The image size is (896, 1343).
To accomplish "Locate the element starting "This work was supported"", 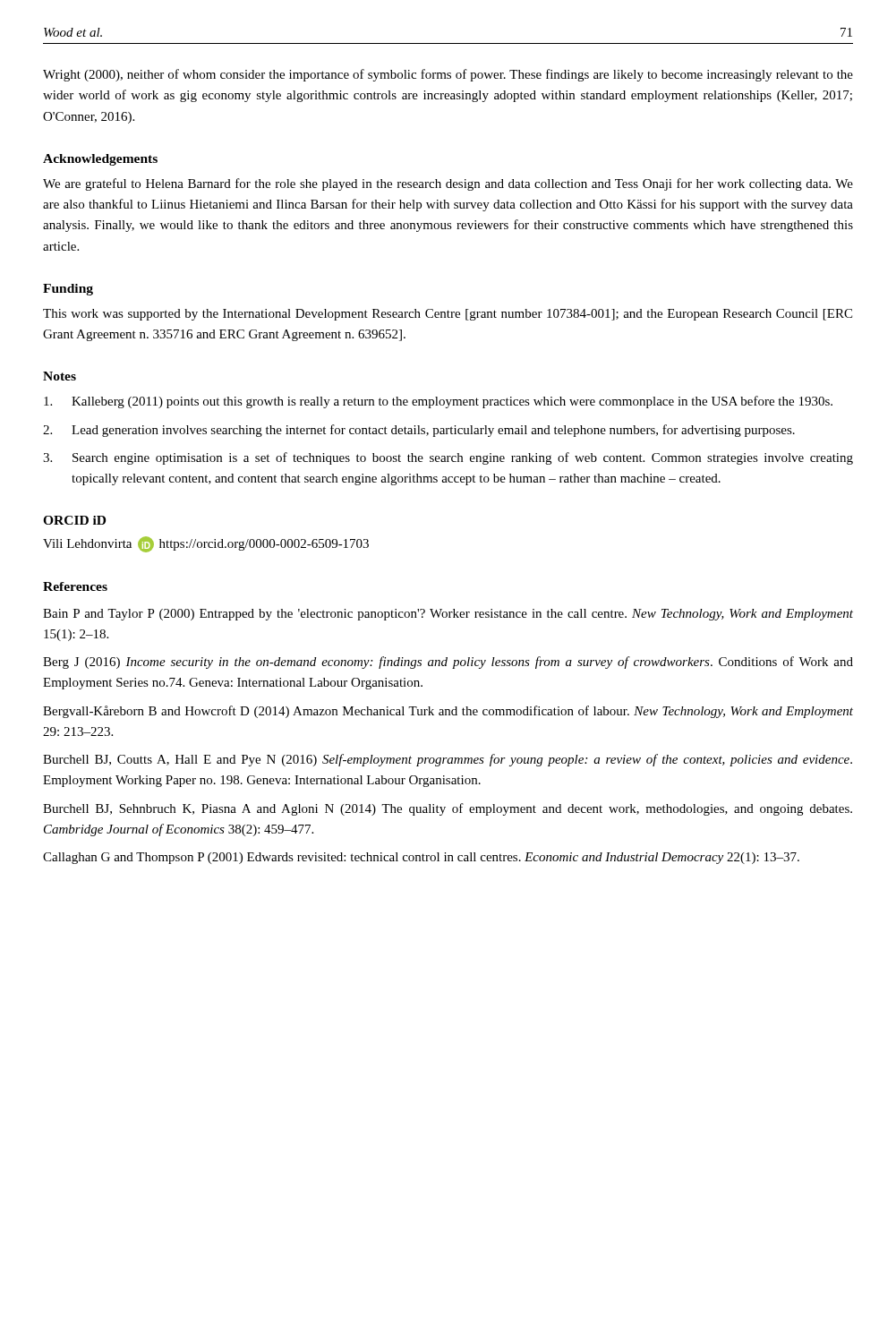I will pos(448,324).
